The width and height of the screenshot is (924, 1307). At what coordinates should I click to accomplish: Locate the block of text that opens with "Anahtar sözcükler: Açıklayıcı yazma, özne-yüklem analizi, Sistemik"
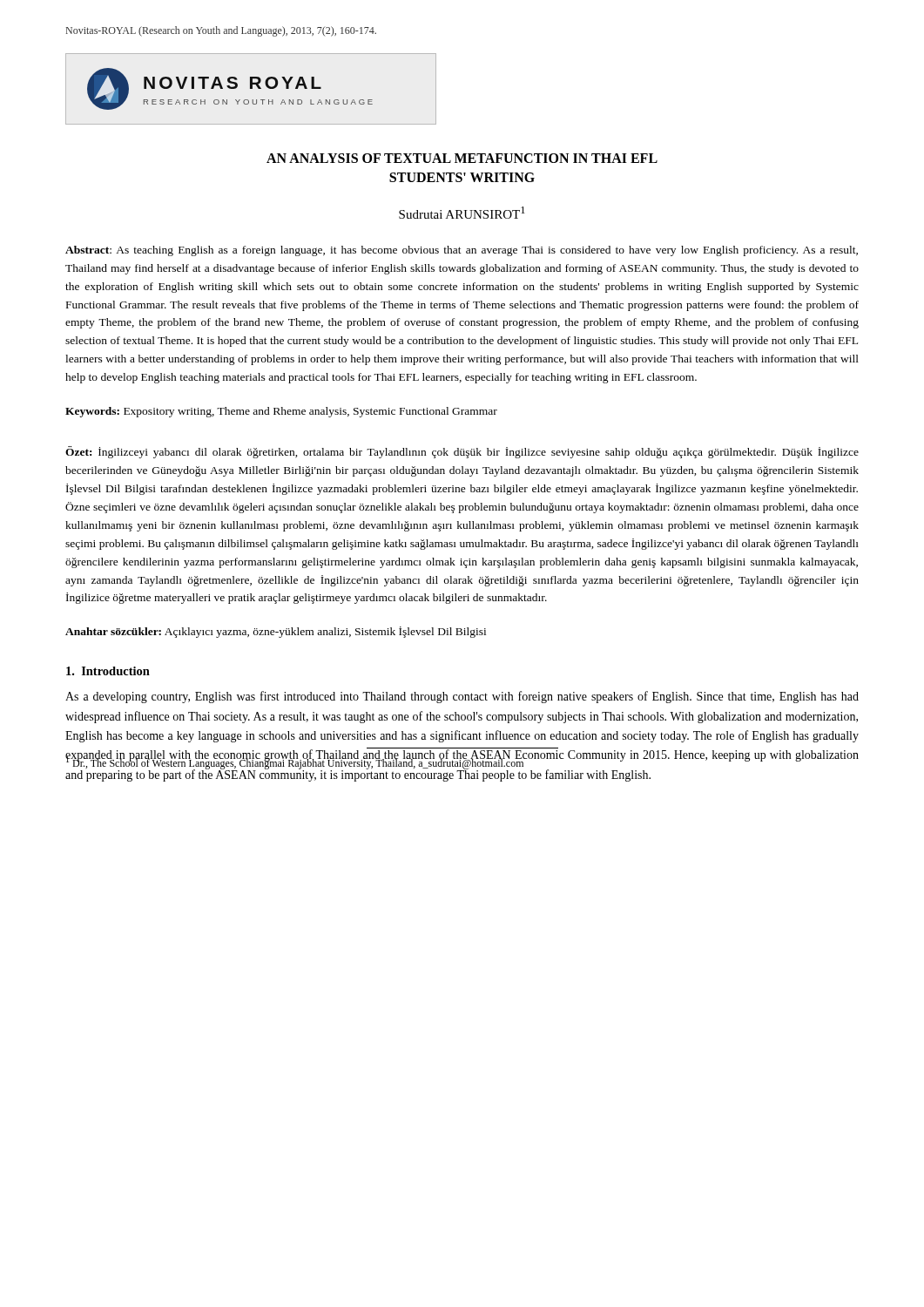[x=276, y=632]
